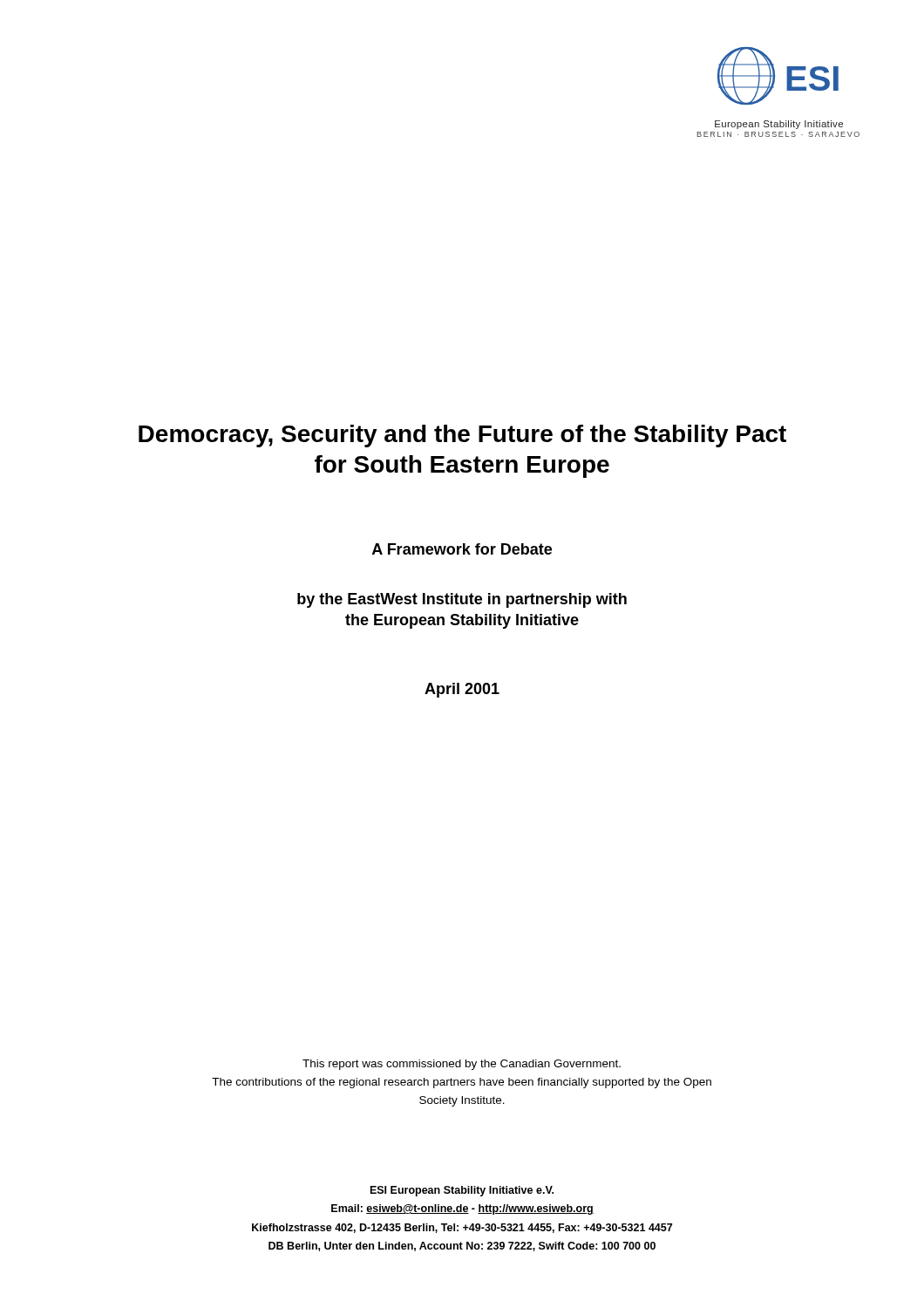Screen dimensions: 1308x924
Task: Select the text block containing "This report was commissioned"
Action: click(462, 1083)
